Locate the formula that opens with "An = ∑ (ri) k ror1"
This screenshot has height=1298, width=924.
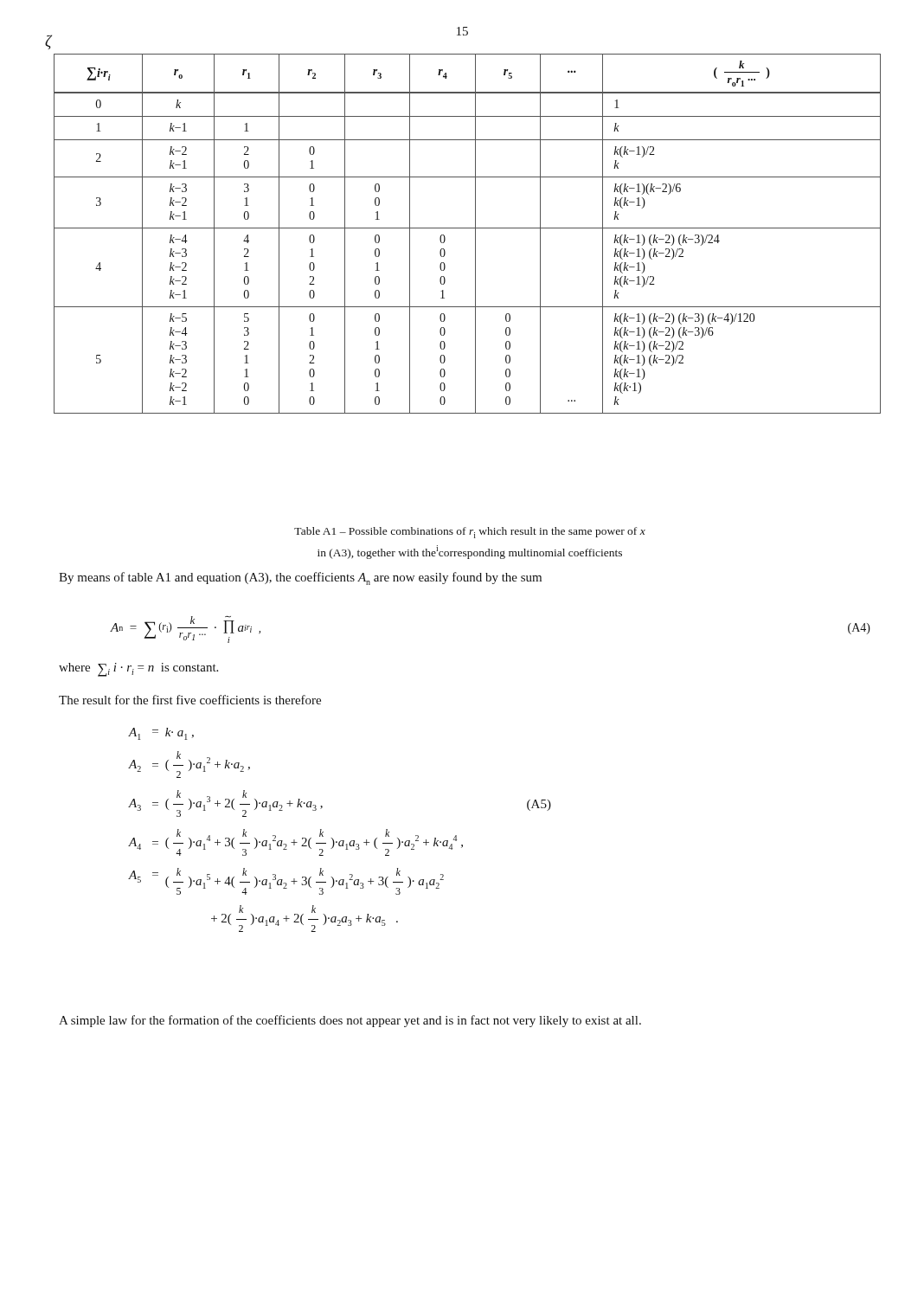click(192, 628)
